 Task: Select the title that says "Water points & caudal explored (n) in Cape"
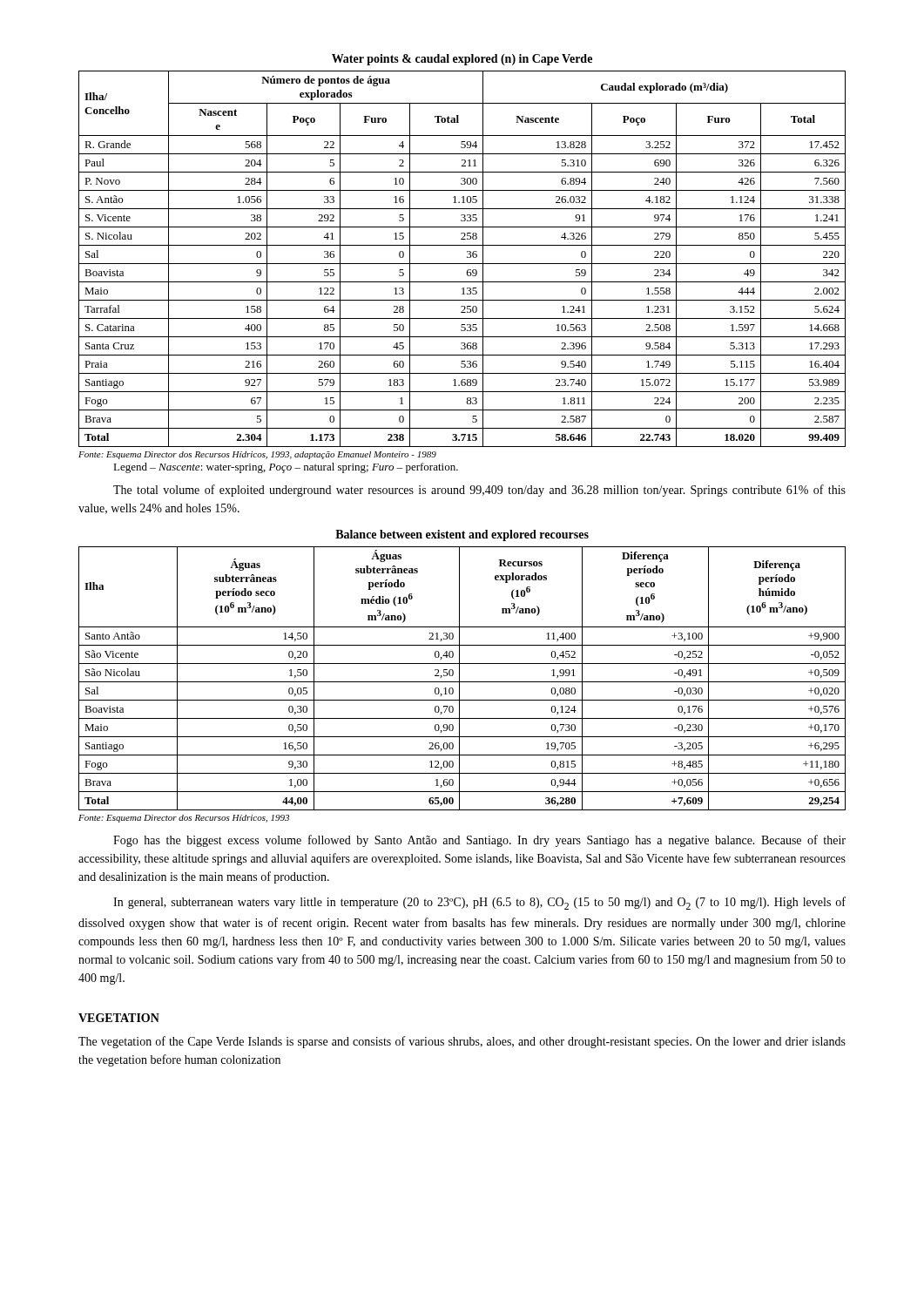click(x=462, y=59)
